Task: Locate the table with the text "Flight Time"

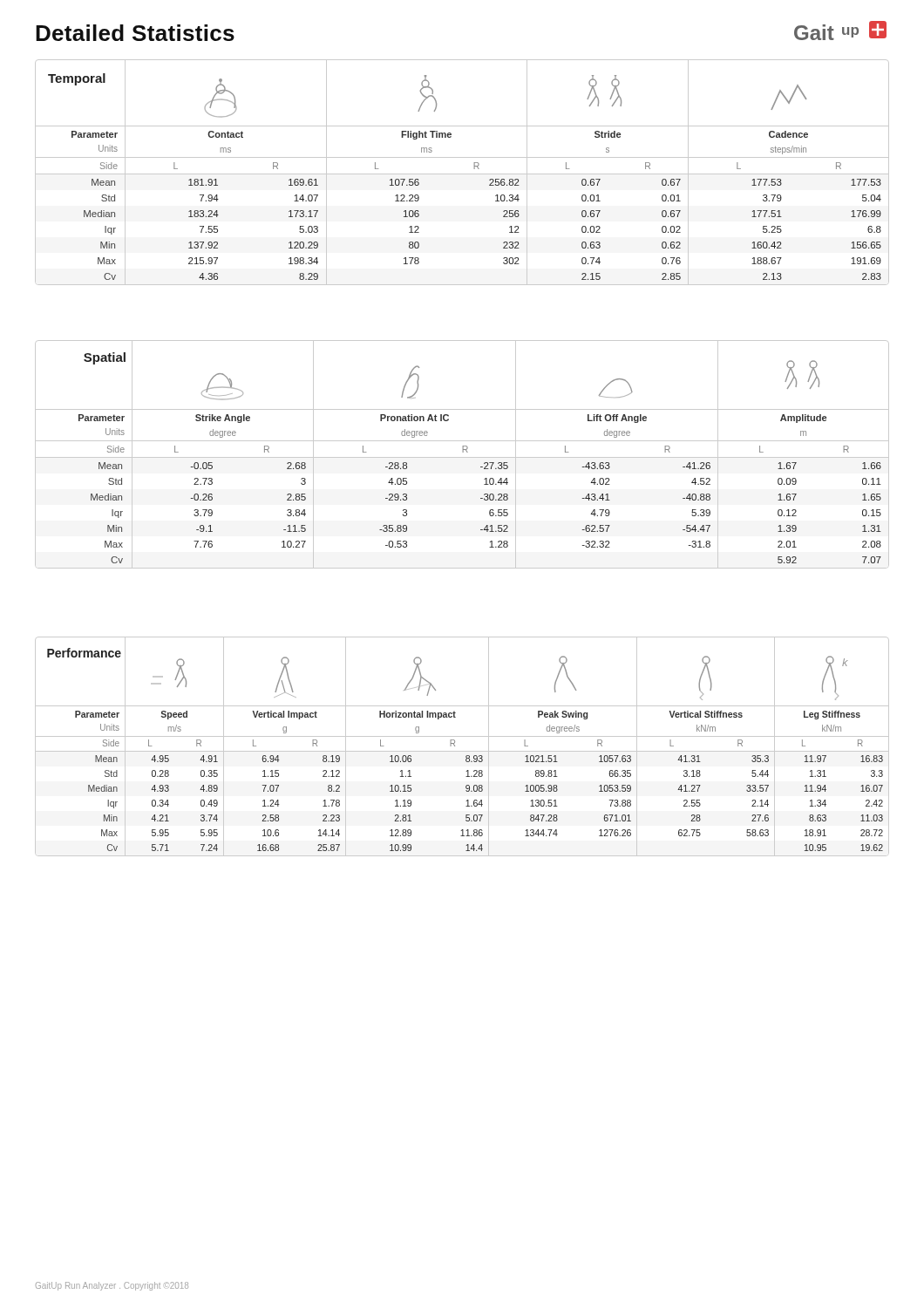Action: tap(462, 172)
